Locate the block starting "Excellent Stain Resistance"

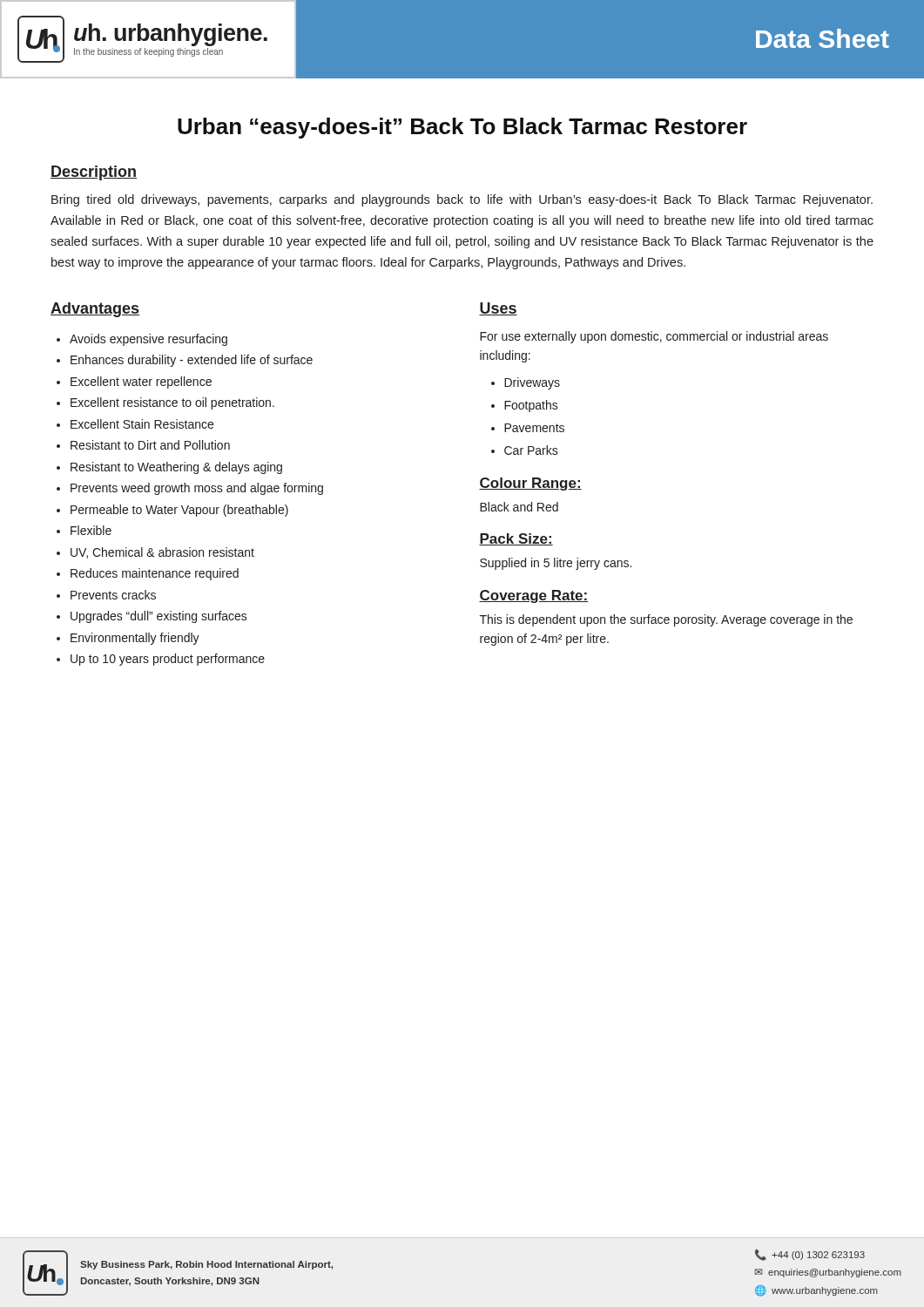(142, 424)
